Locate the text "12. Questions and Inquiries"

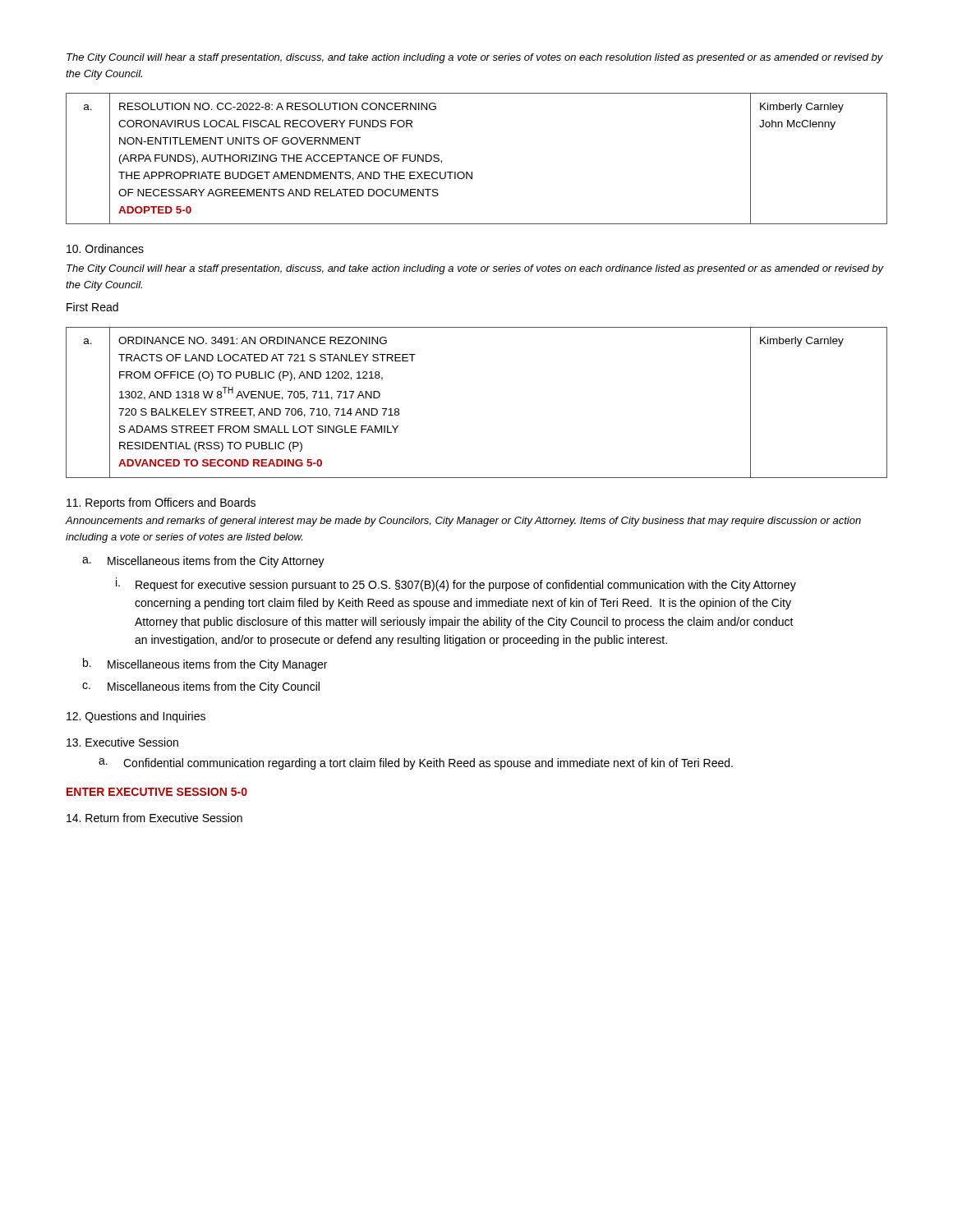(136, 716)
